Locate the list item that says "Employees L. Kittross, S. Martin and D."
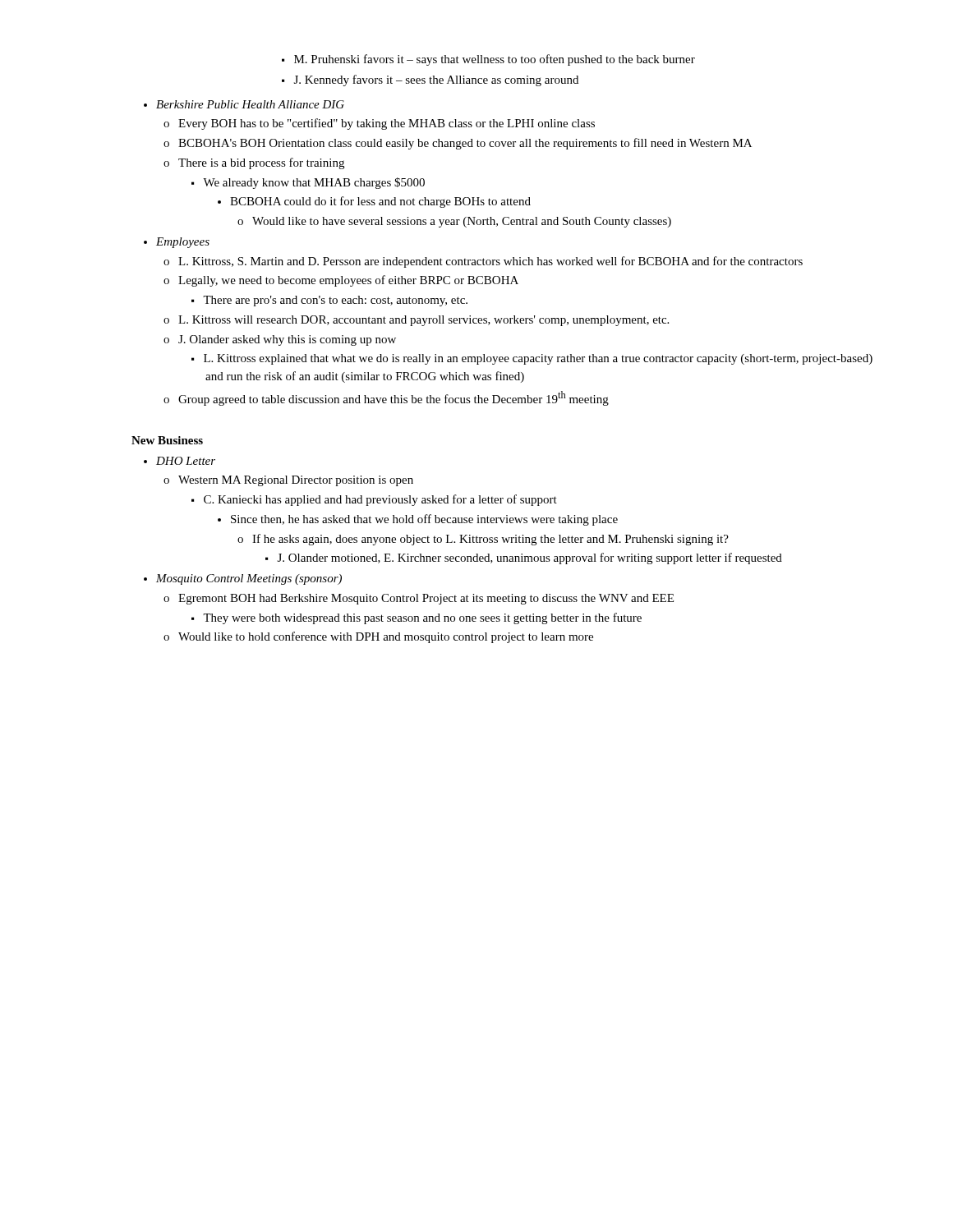The width and height of the screenshot is (953, 1232). click(522, 321)
